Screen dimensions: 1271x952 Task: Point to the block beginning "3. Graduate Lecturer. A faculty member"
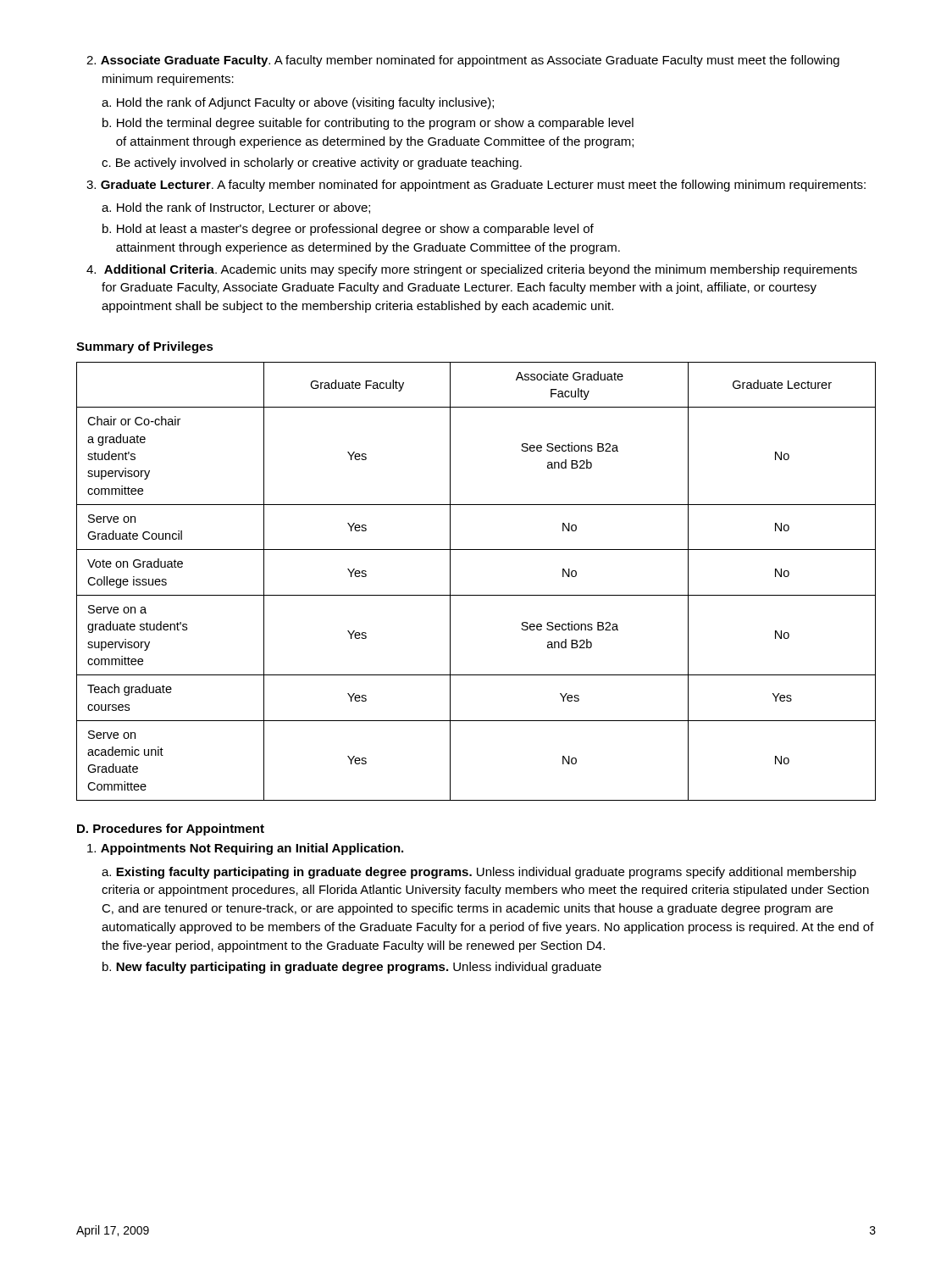tap(477, 184)
